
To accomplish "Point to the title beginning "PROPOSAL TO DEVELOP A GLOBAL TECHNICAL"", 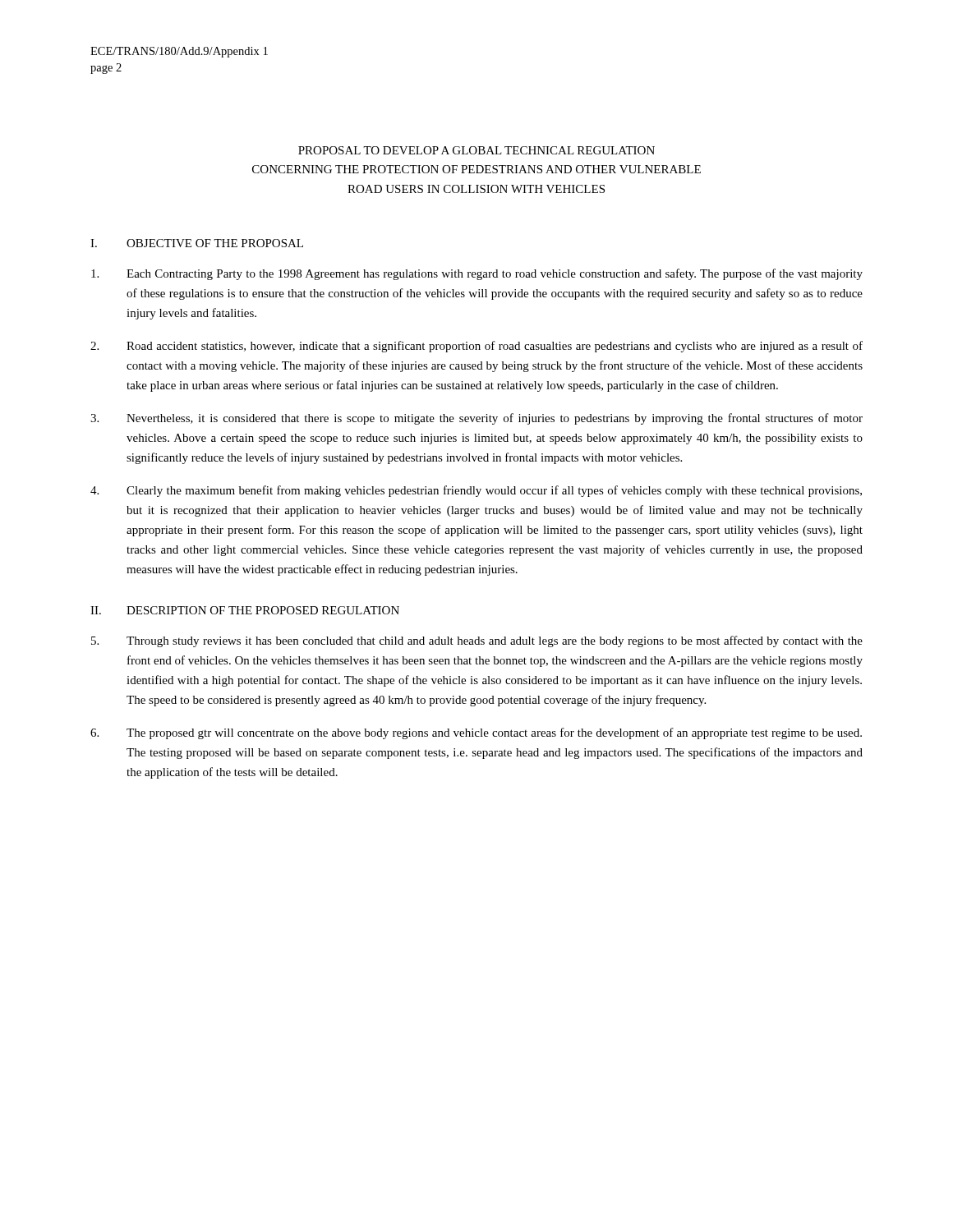I will tap(476, 170).
